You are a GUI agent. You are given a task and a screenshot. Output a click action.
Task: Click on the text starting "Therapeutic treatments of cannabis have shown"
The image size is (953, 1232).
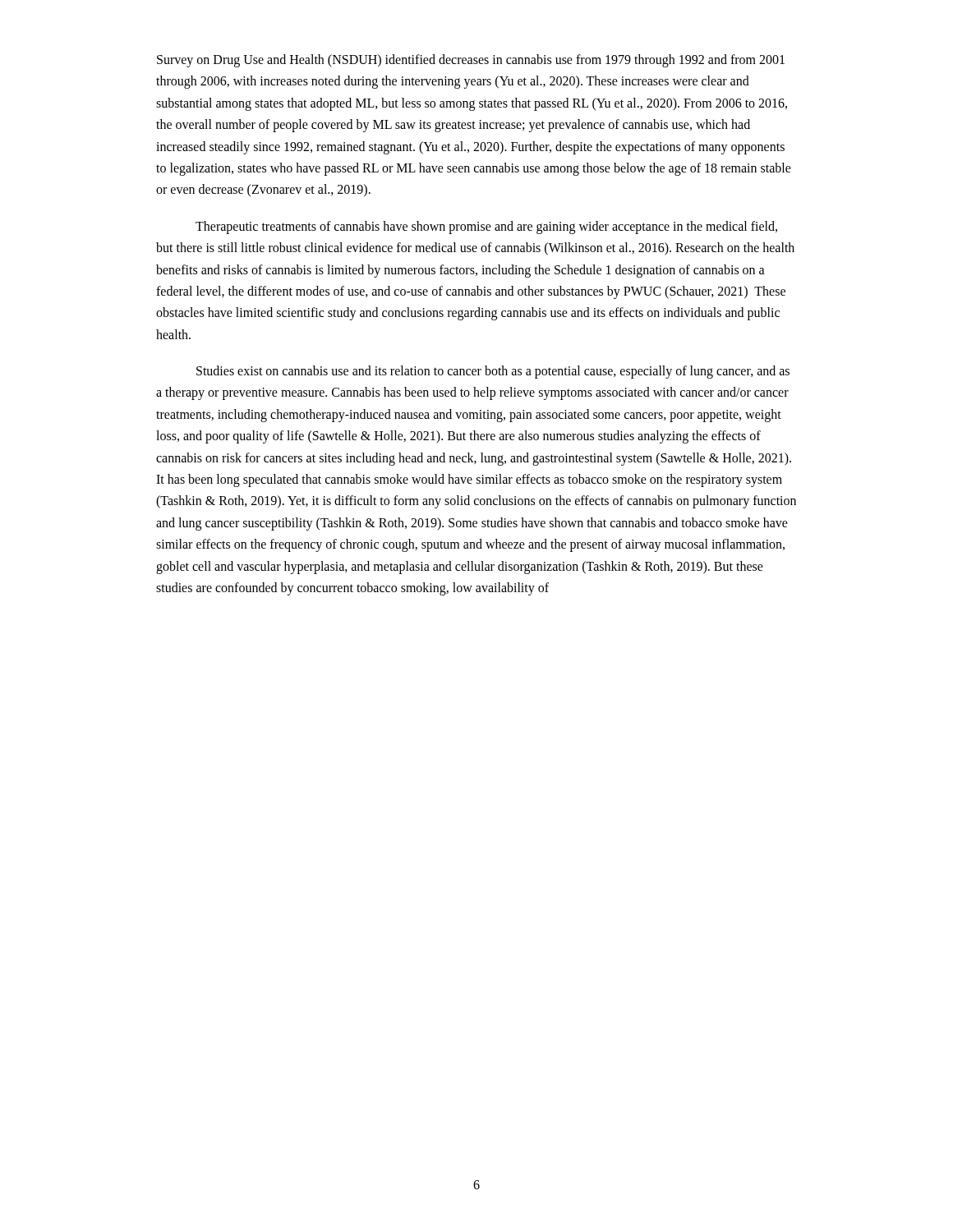click(475, 280)
